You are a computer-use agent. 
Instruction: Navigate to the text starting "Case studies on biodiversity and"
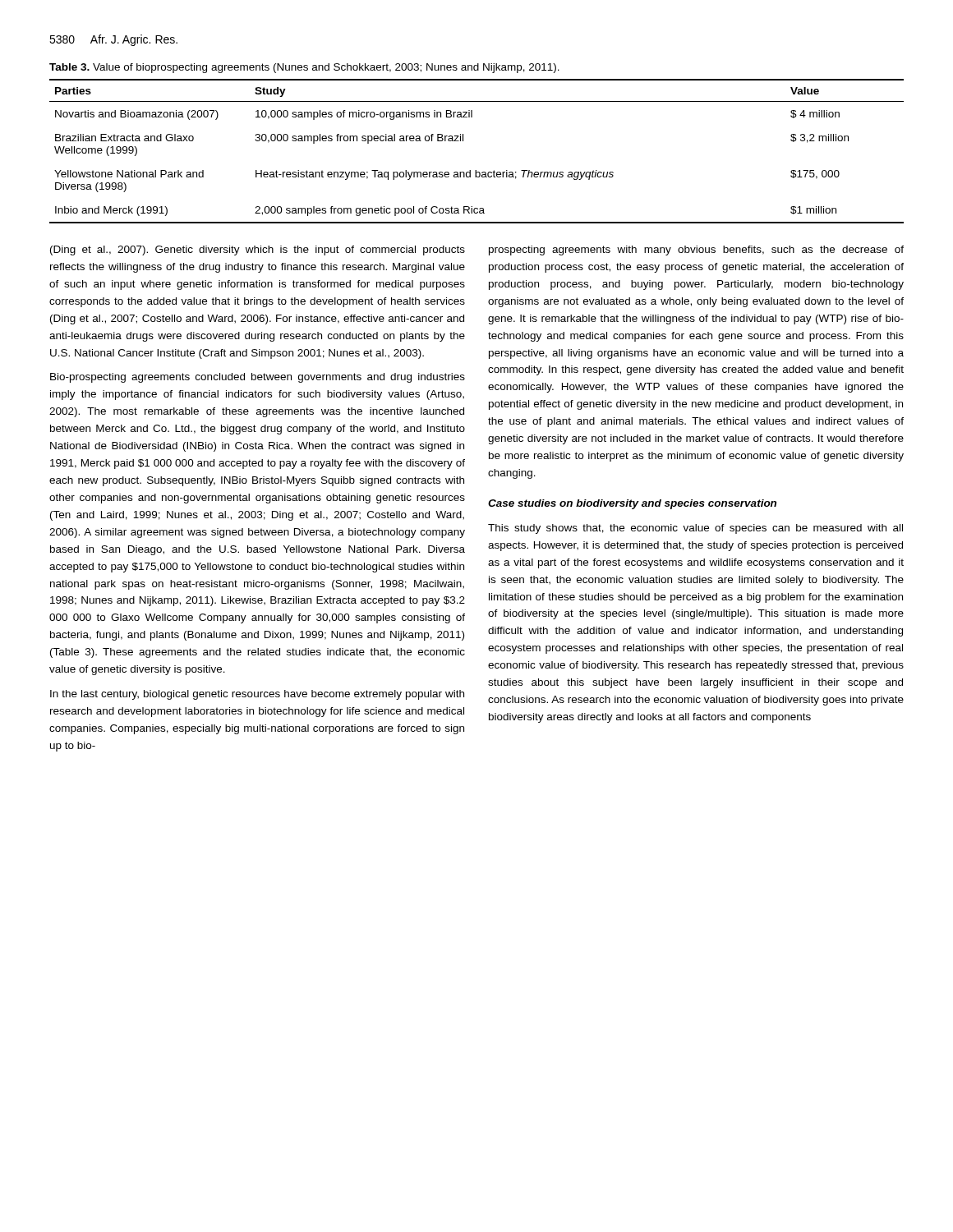coord(633,503)
